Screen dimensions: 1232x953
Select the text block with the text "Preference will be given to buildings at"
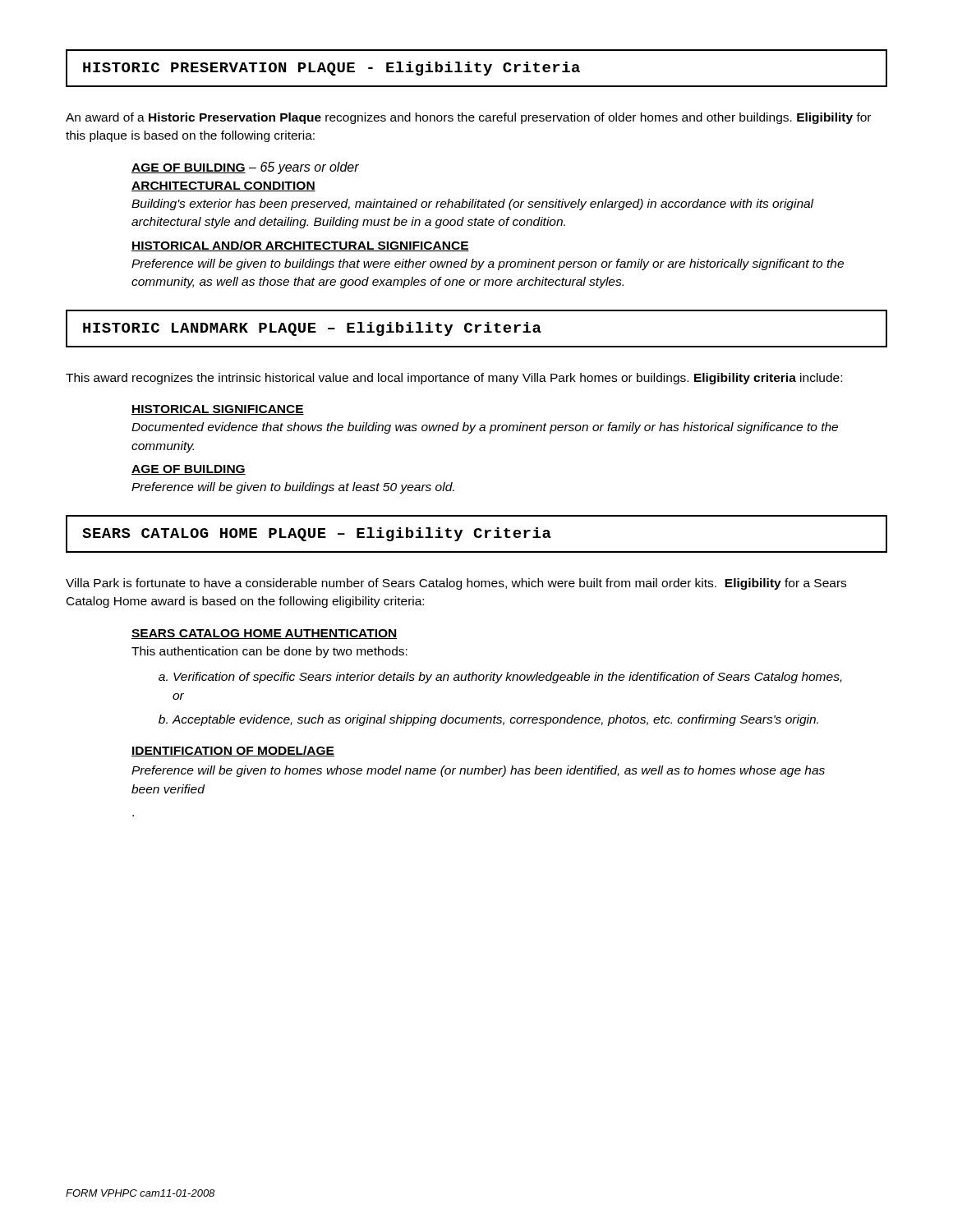click(293, 488)
